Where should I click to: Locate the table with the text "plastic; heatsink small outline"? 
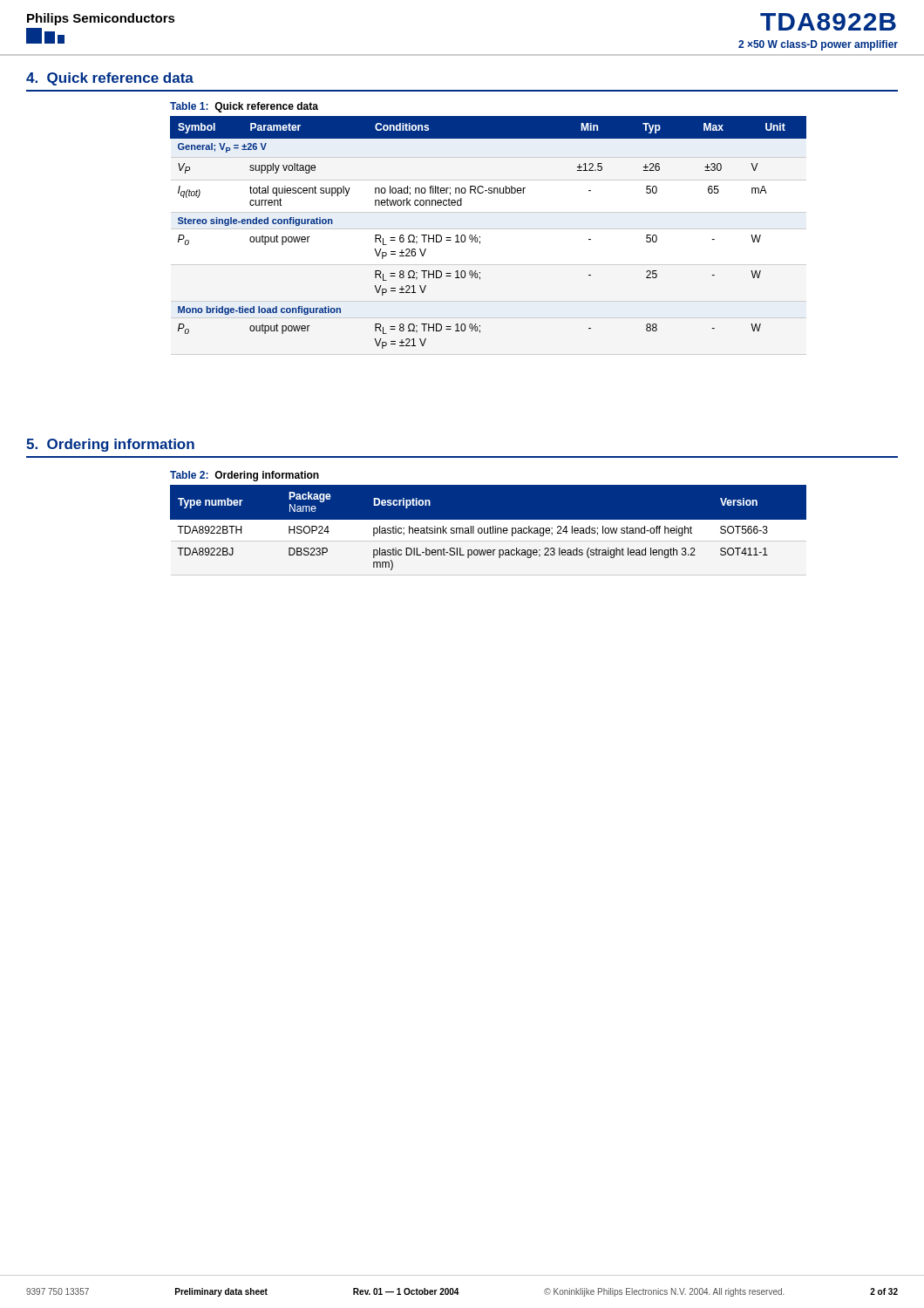(488, 530)
